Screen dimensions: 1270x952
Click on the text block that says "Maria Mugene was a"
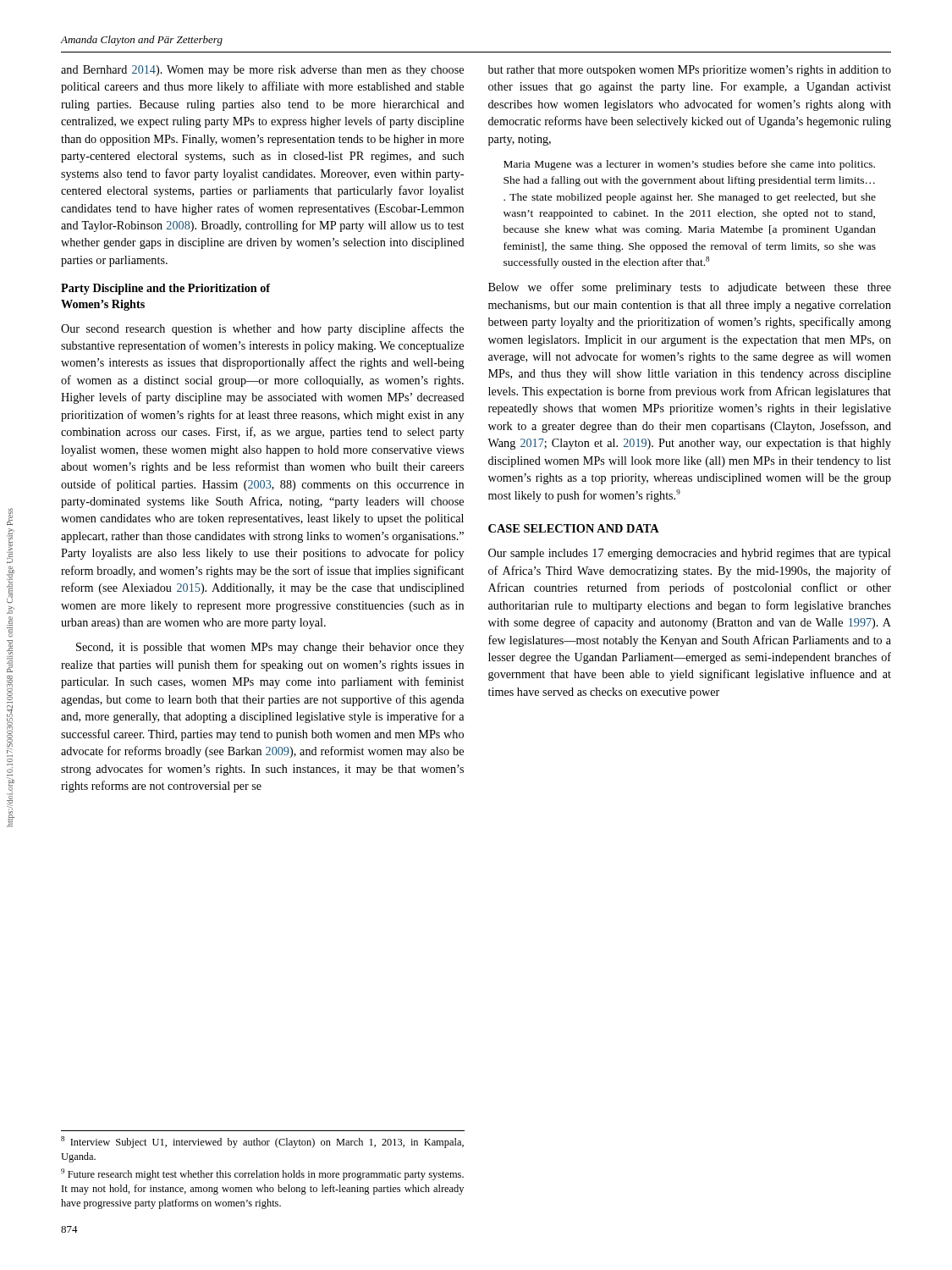[689, 213]
